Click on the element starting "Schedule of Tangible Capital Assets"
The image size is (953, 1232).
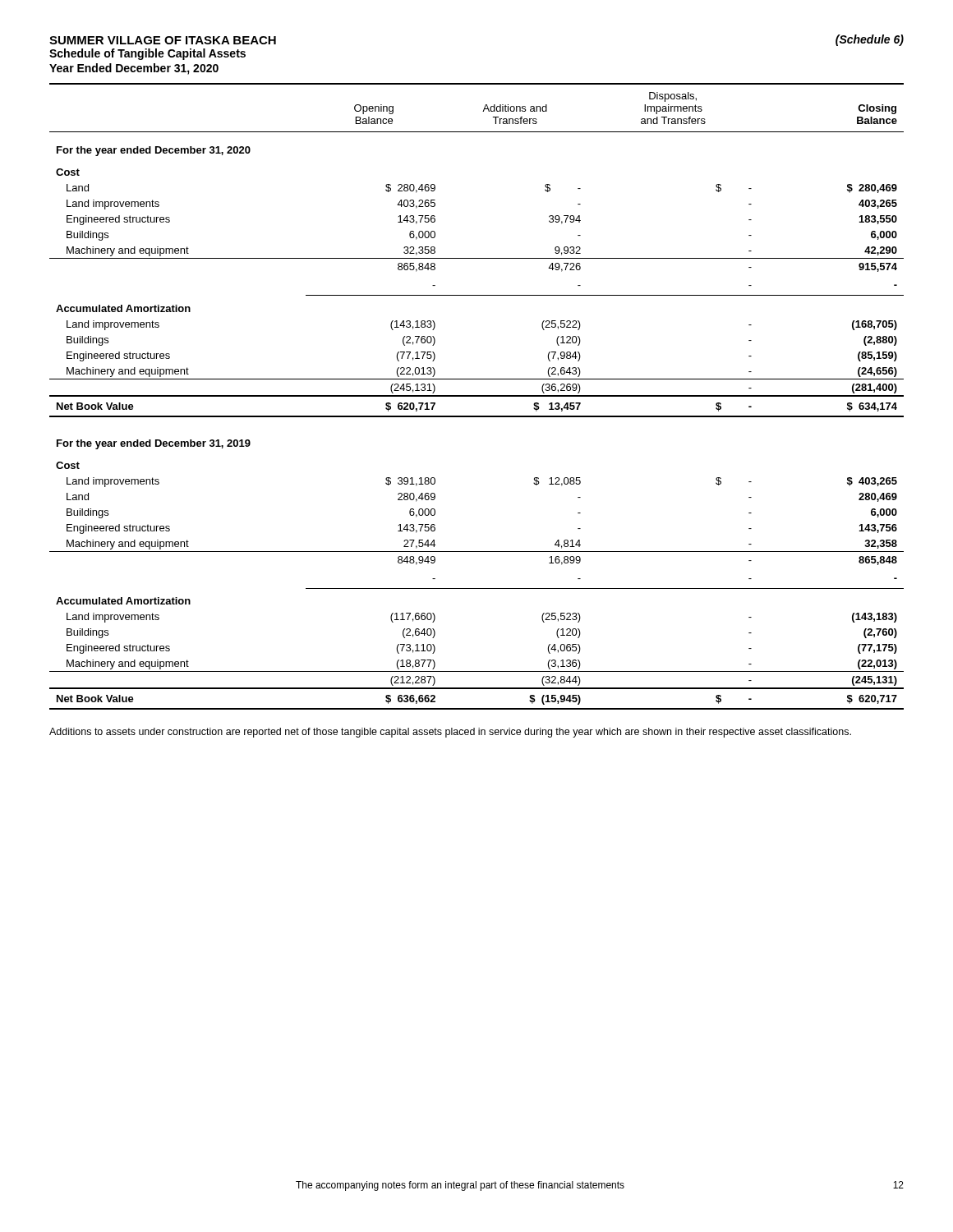148,53
